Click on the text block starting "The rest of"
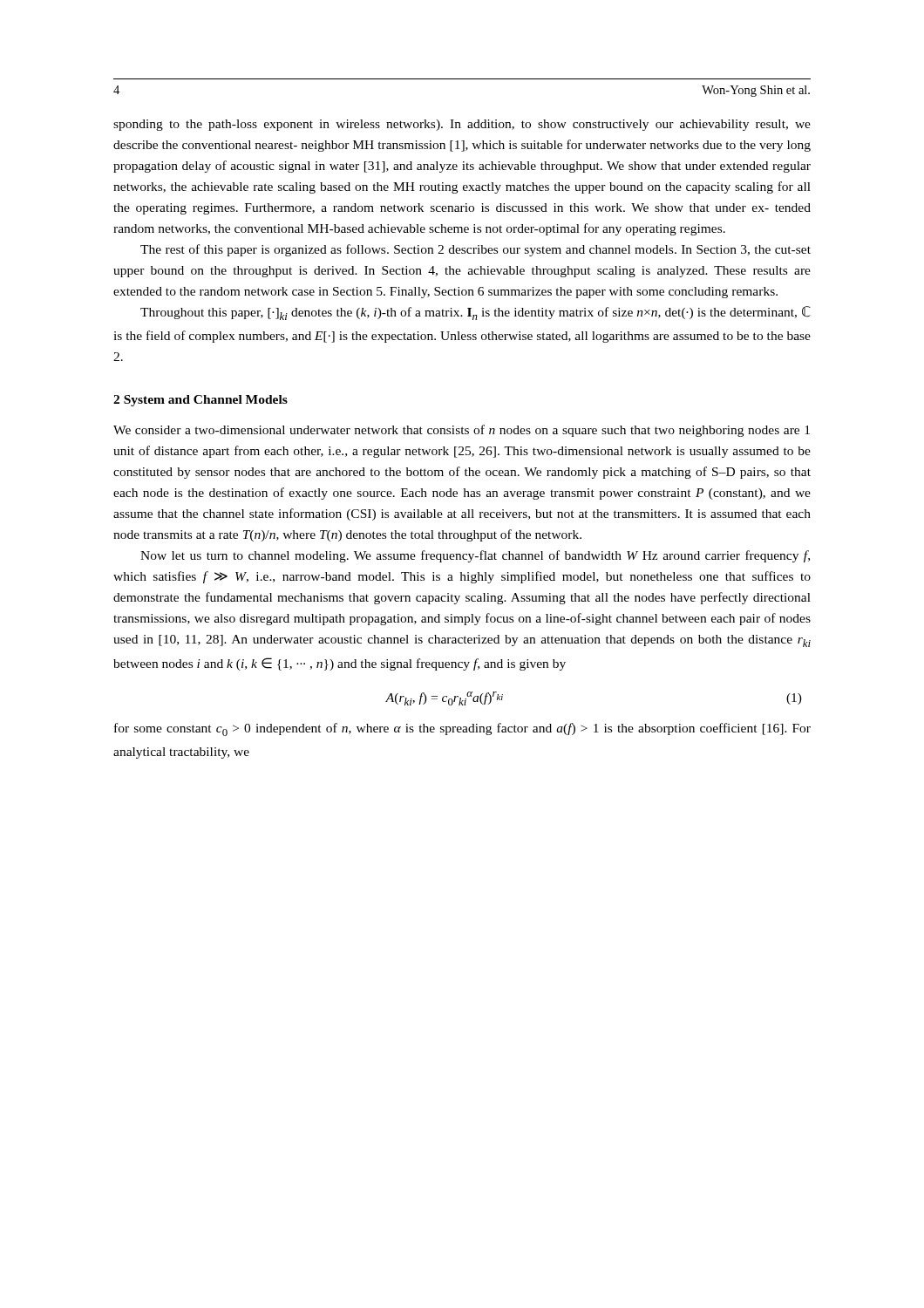Screen dimensions: 1308x924 pyautogui.click(x=462, y=270)
